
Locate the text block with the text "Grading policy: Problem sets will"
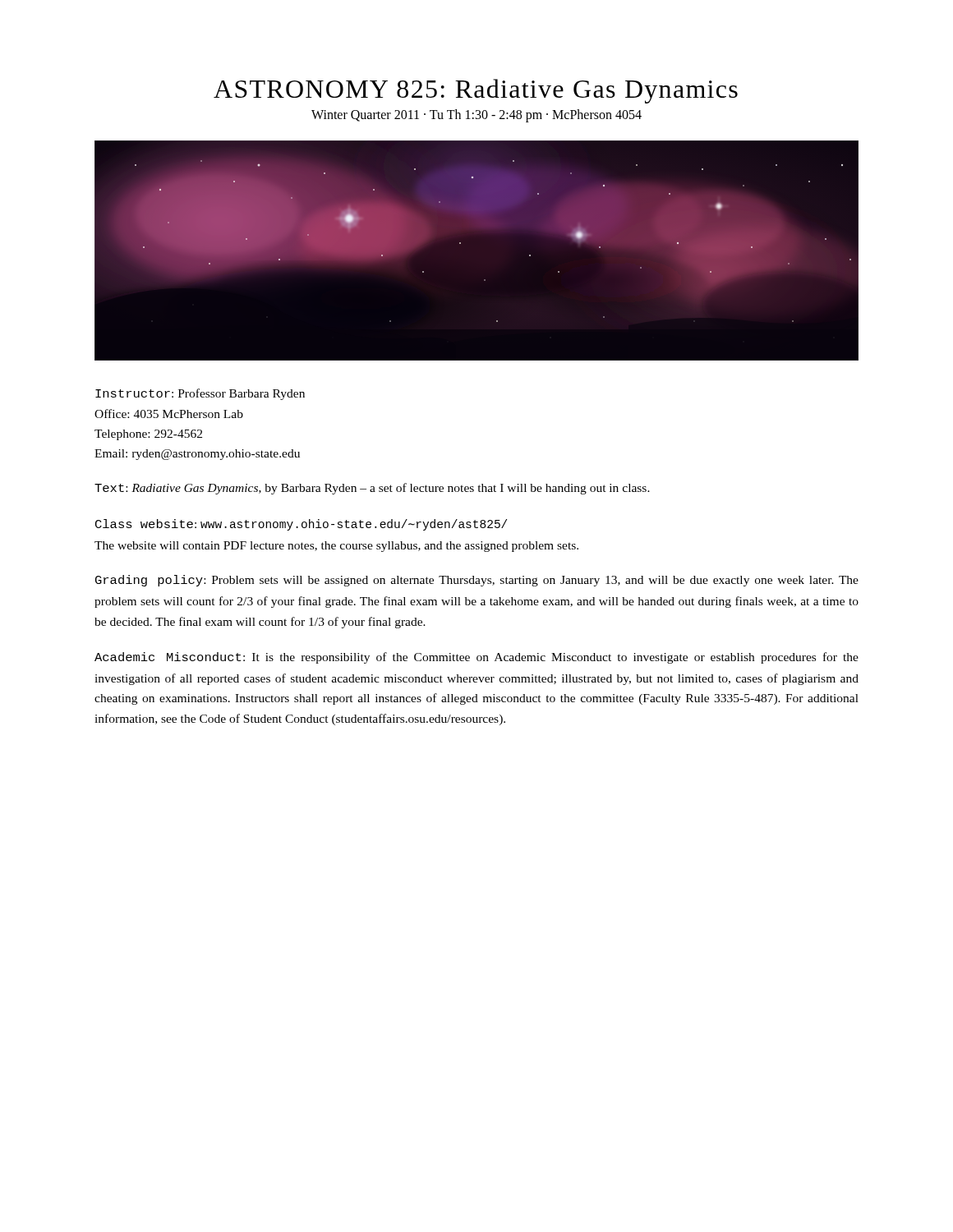pyautogui.click(x=476, y=601)
